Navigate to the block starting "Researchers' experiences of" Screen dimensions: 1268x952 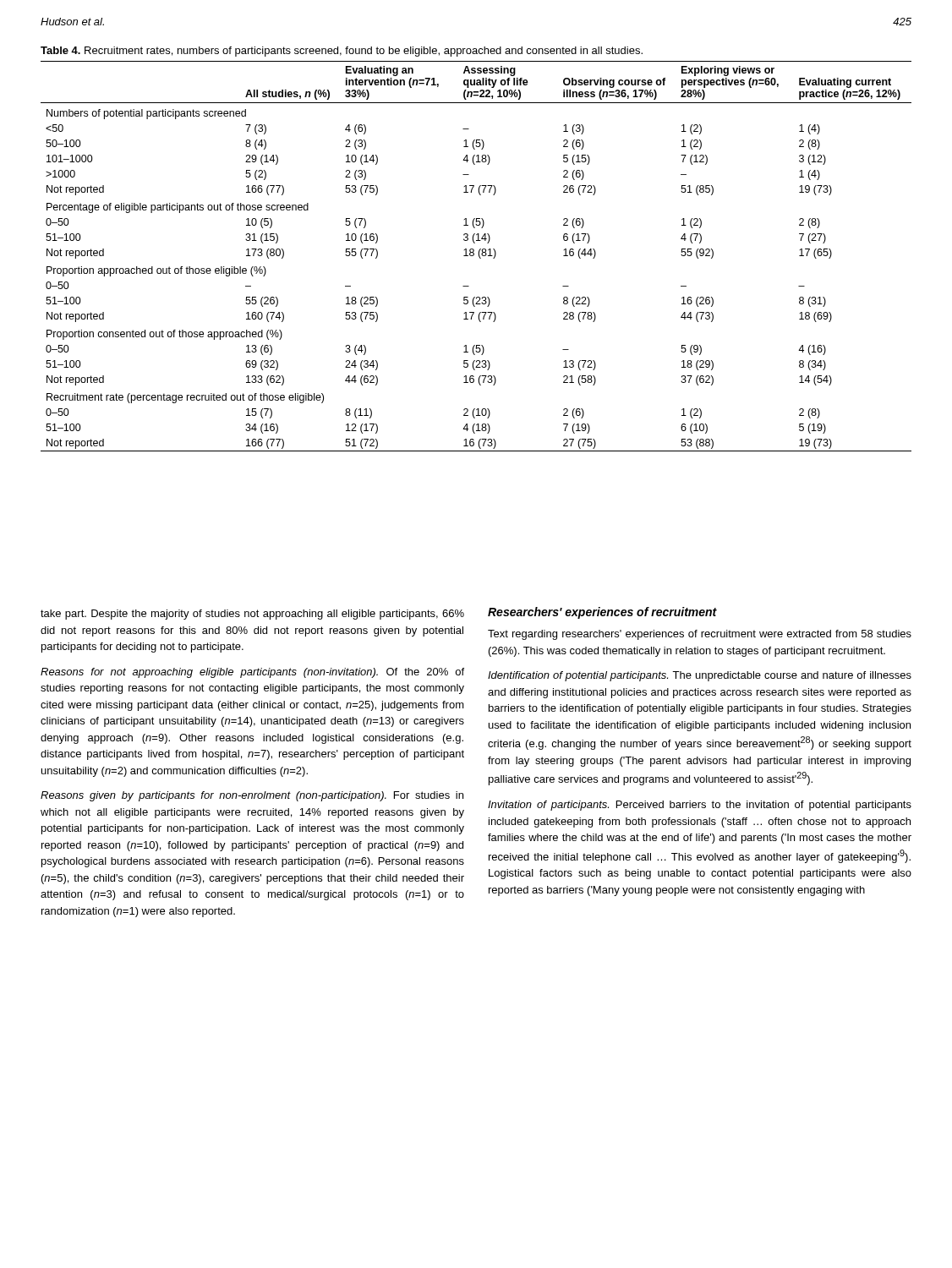pos(602,612)
